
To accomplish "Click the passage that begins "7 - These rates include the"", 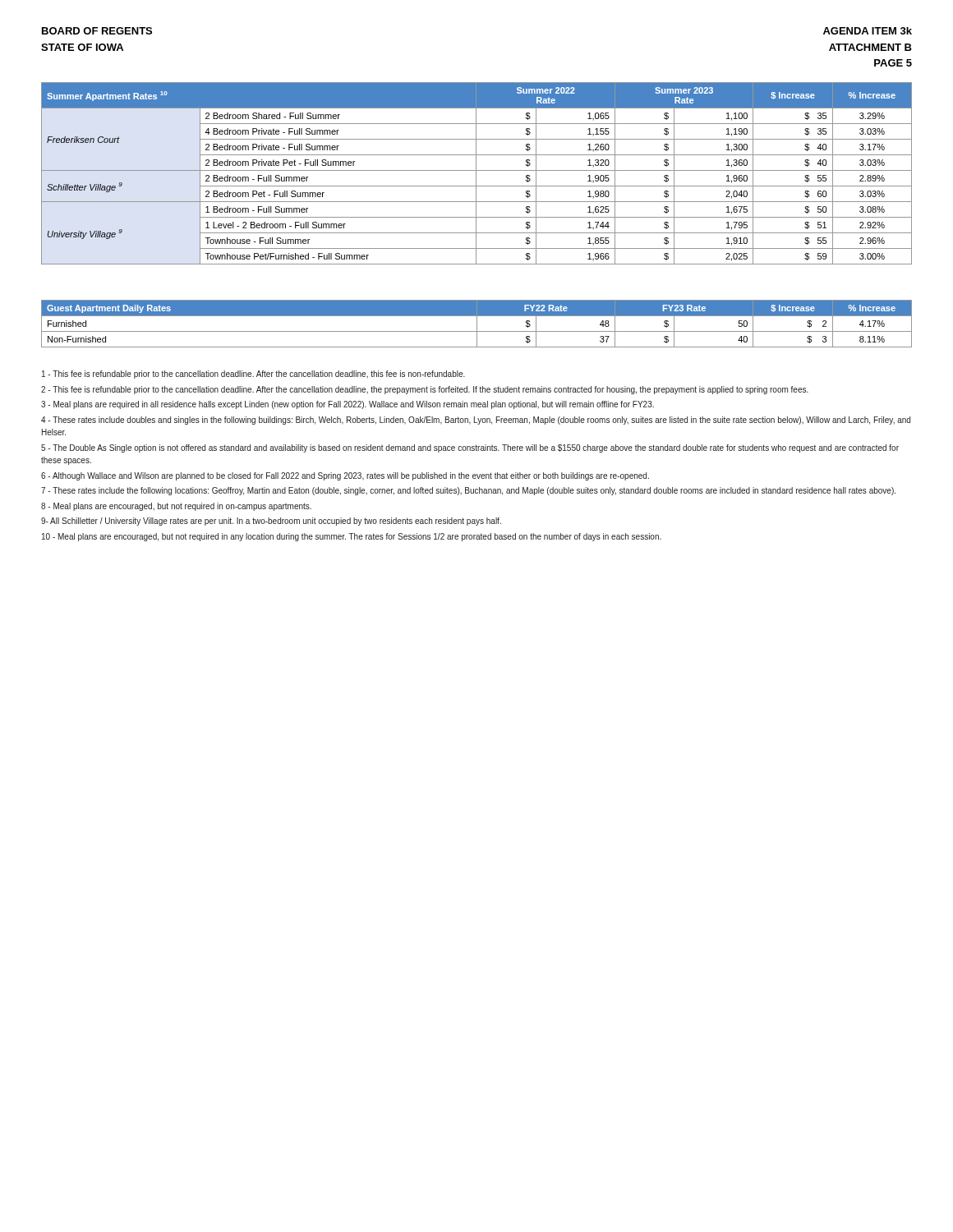I will click(x=469, y=491).
